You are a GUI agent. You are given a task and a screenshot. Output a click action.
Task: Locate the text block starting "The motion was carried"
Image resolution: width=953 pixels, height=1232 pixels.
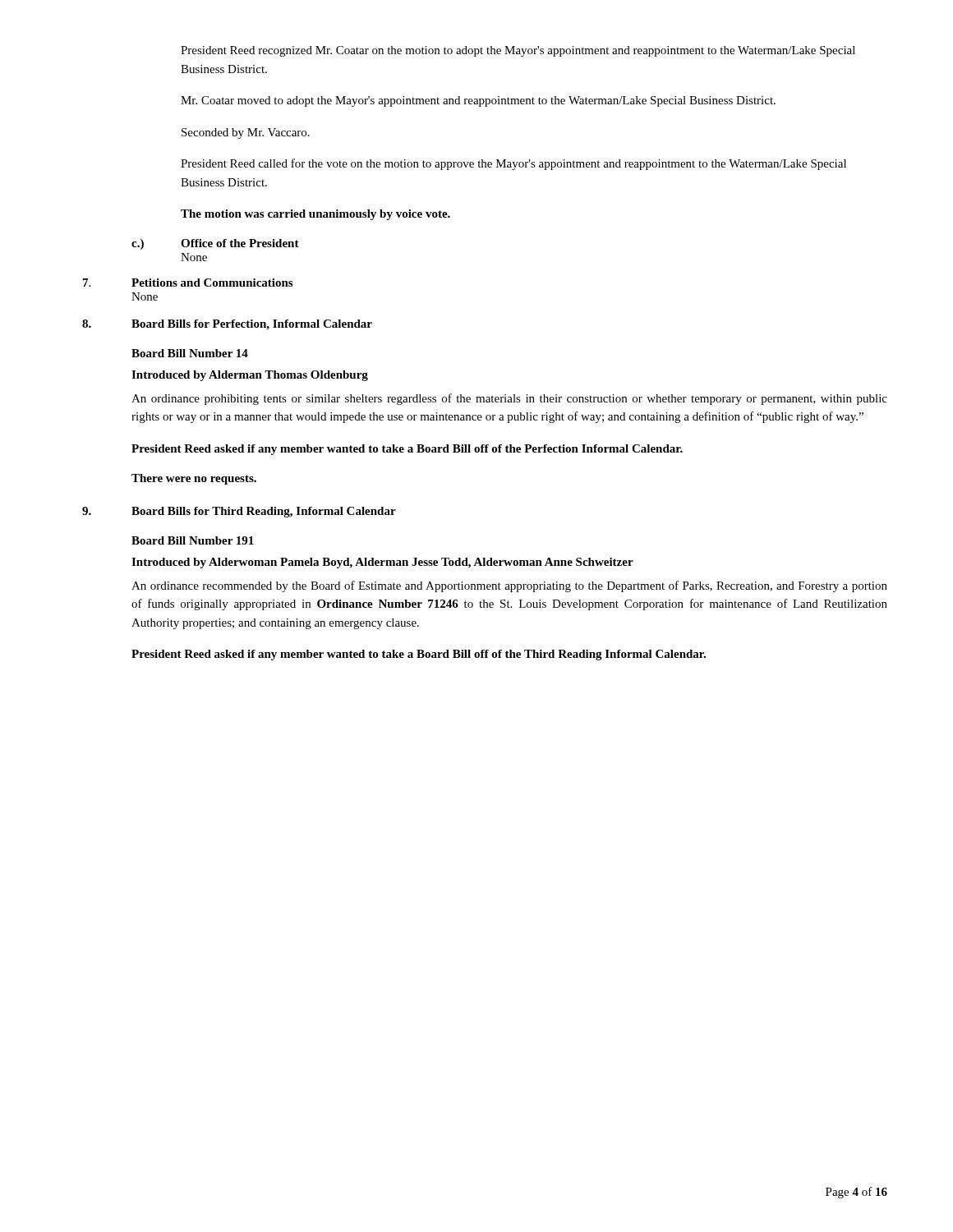click(x=315, y=215)
